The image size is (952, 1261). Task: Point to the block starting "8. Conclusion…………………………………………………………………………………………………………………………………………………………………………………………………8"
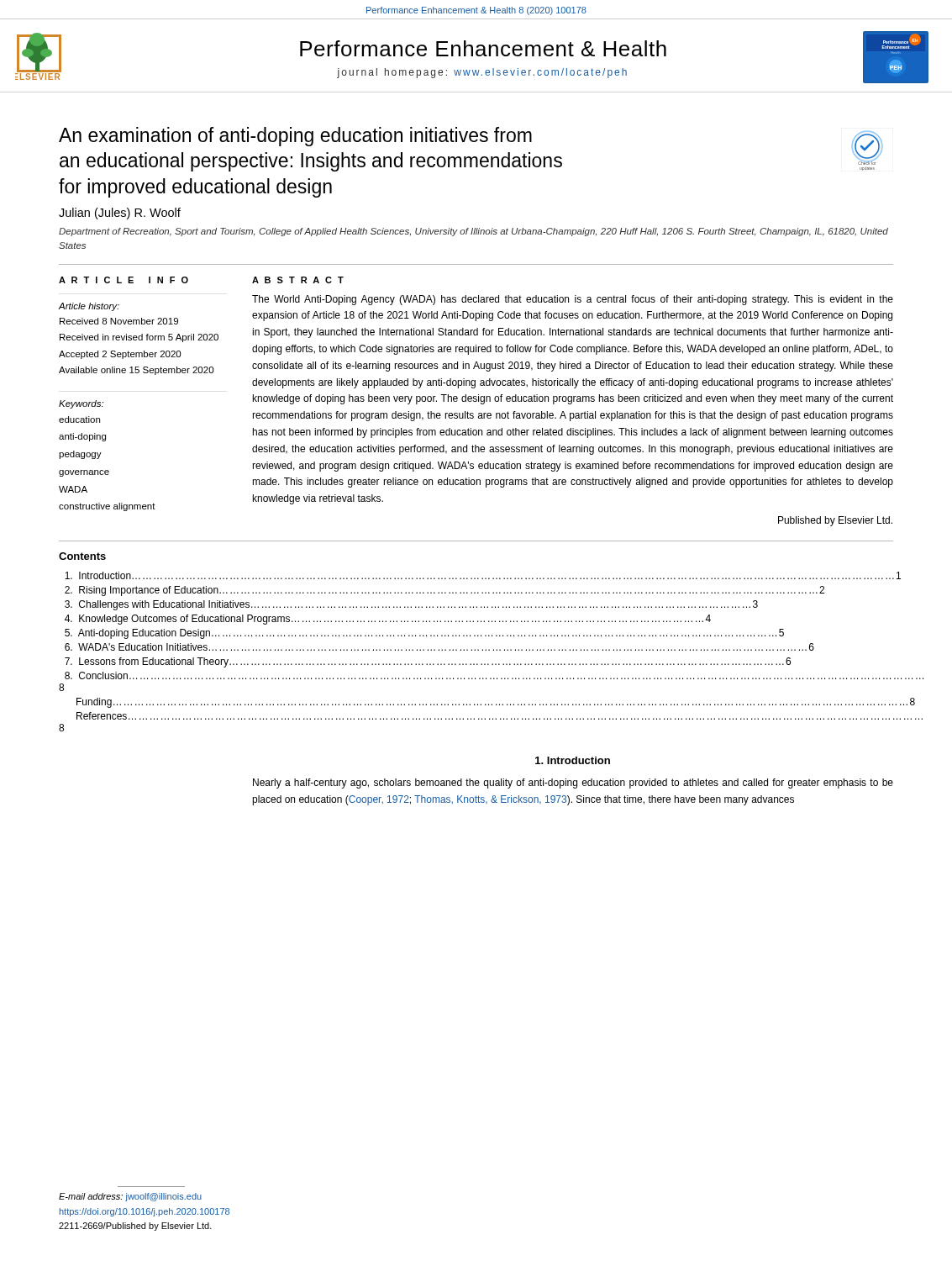pos(492,682)
